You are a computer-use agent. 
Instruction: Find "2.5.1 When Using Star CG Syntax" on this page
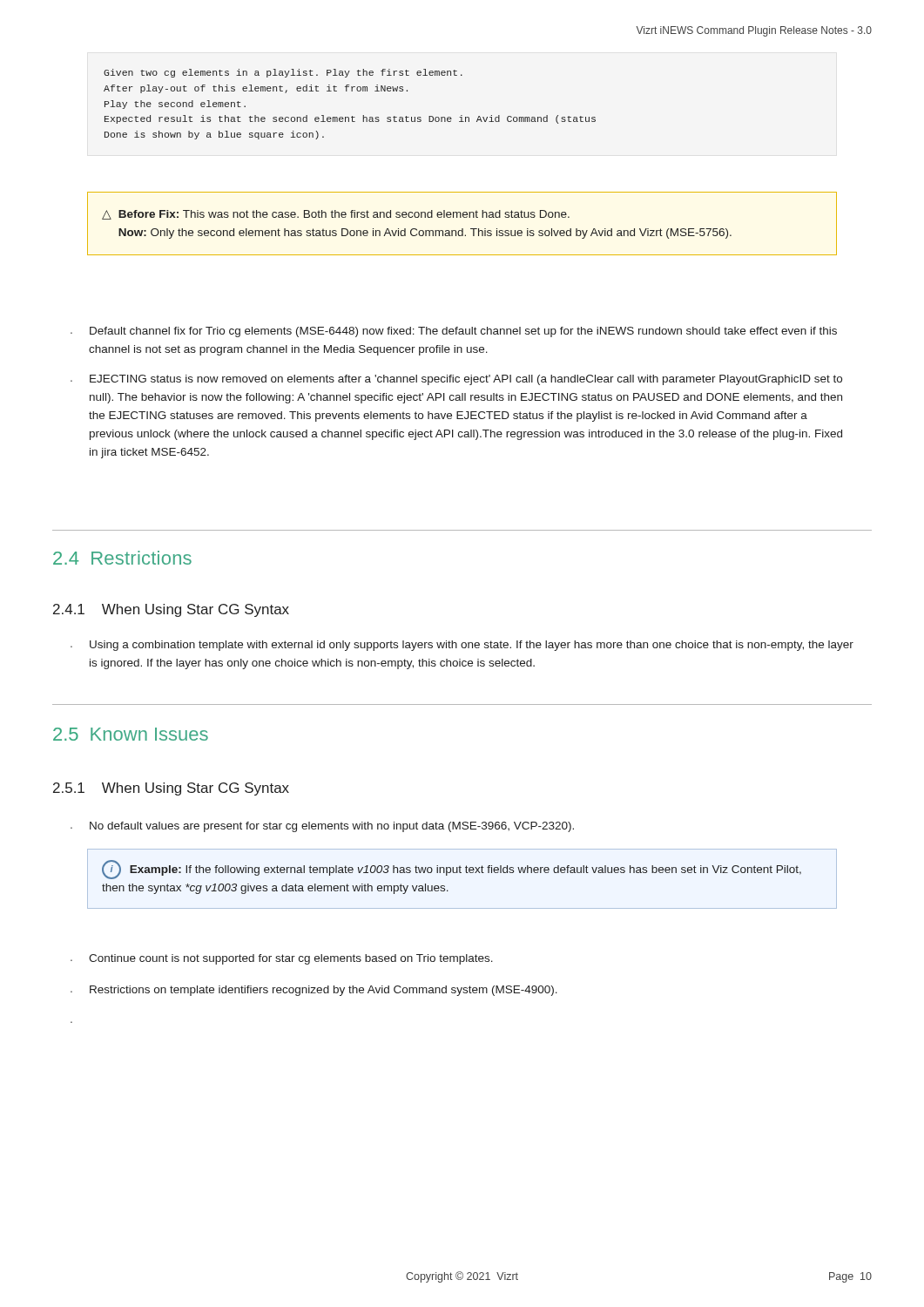171,789
